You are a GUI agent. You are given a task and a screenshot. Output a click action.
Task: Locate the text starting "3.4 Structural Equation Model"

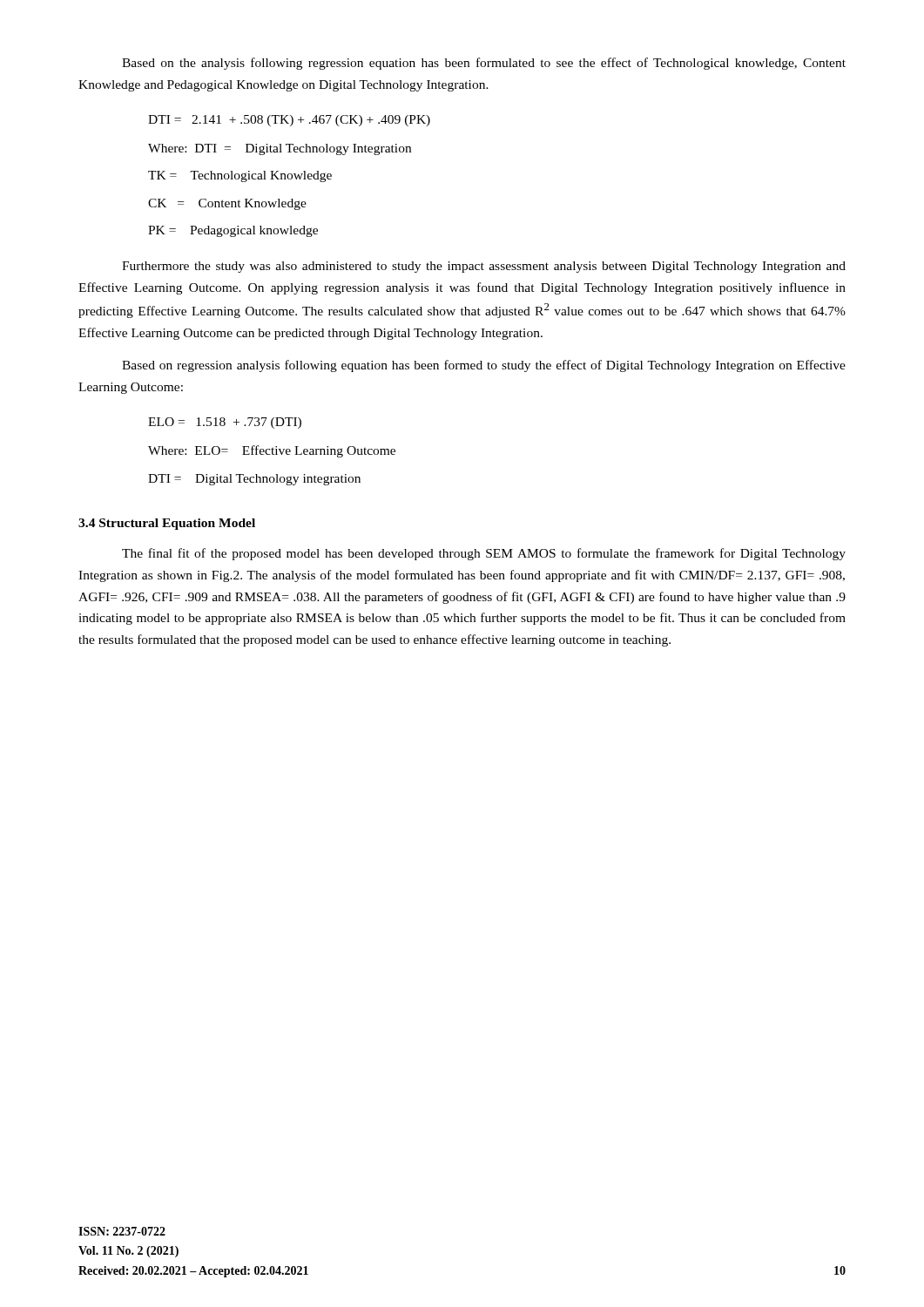pyautogui.click(x=167, y=522)
